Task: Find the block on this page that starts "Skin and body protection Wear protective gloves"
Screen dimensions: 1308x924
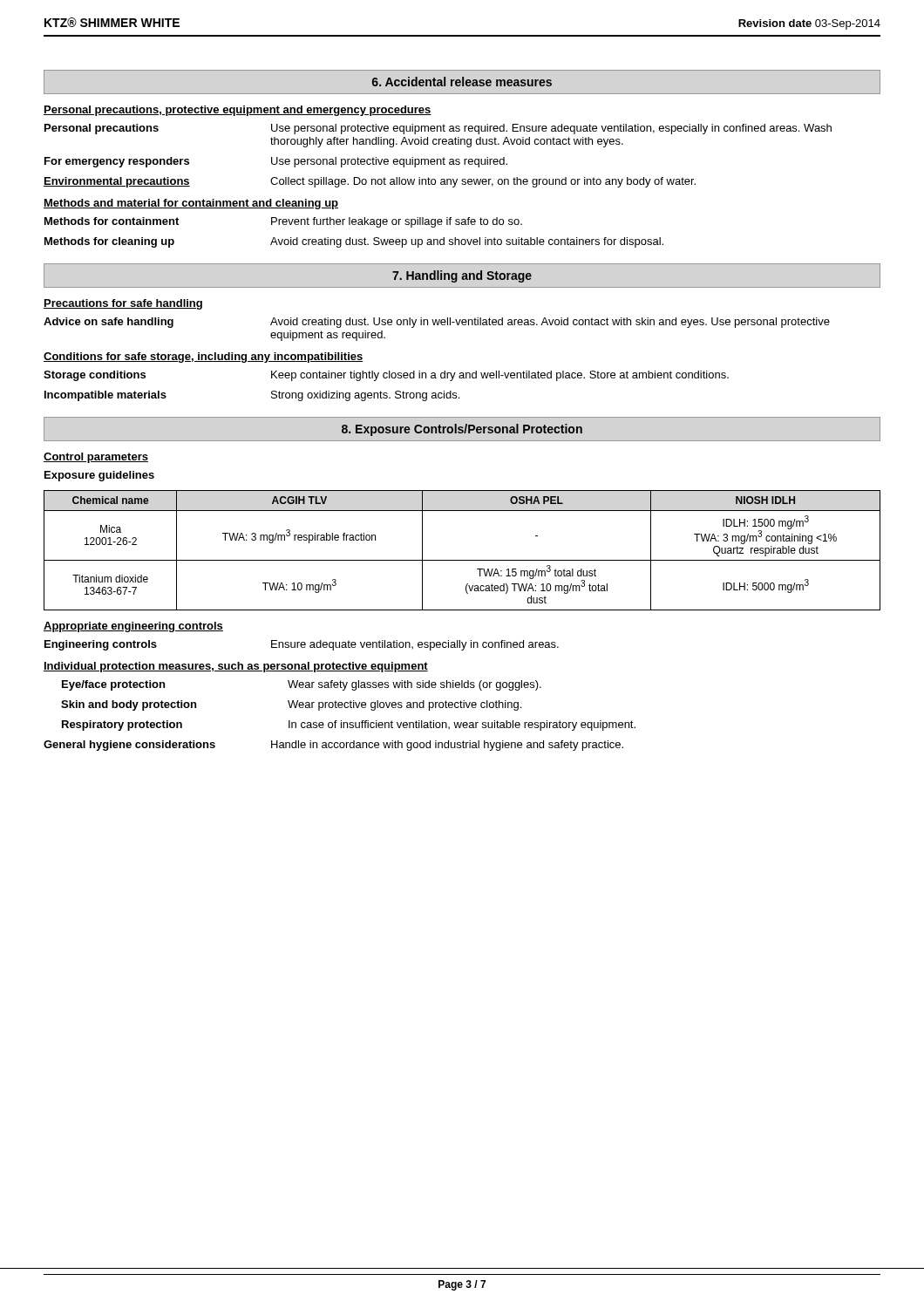Action: pos(462,704)
